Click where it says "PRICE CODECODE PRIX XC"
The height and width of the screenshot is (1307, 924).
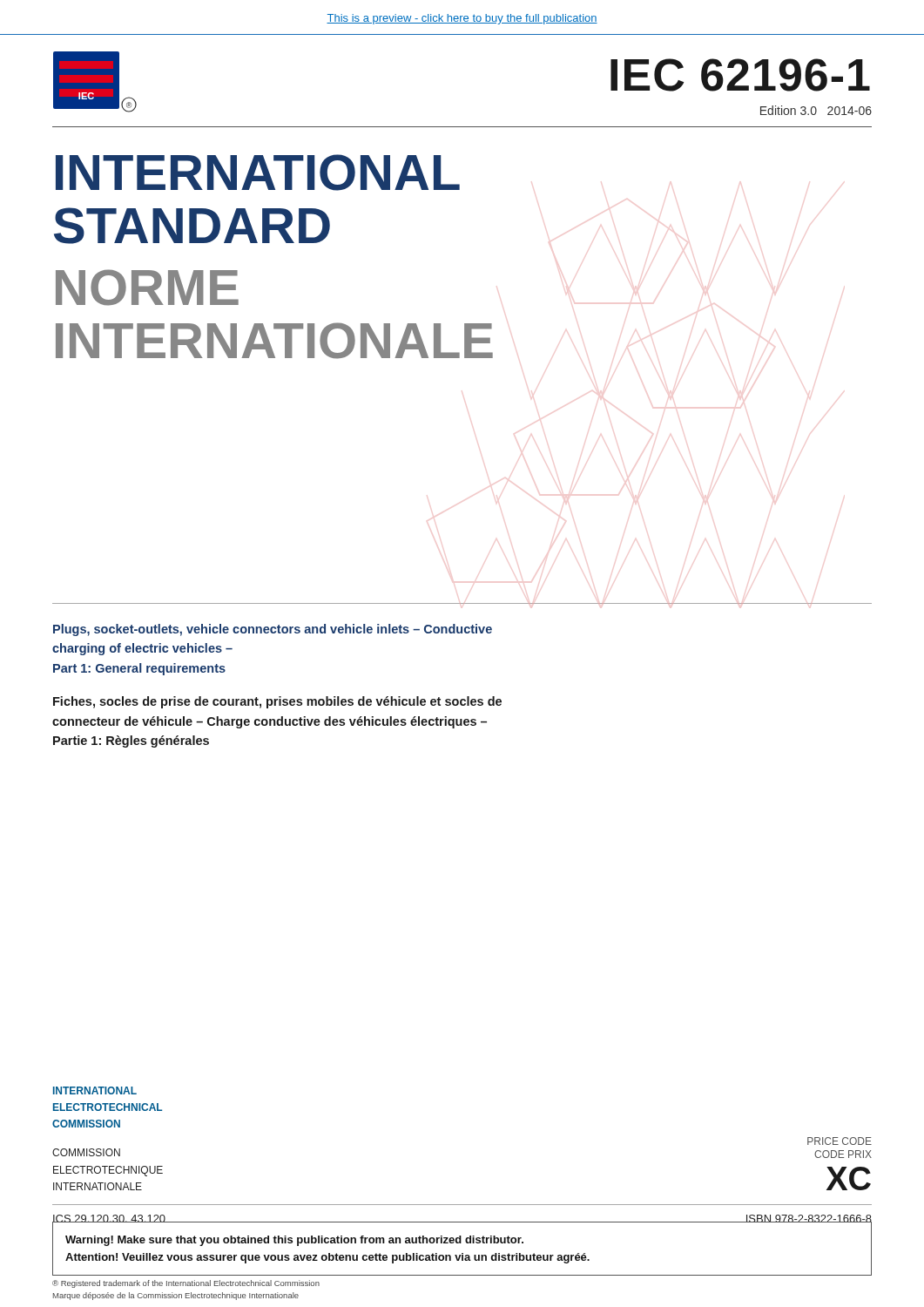(x=839, y=1165)
